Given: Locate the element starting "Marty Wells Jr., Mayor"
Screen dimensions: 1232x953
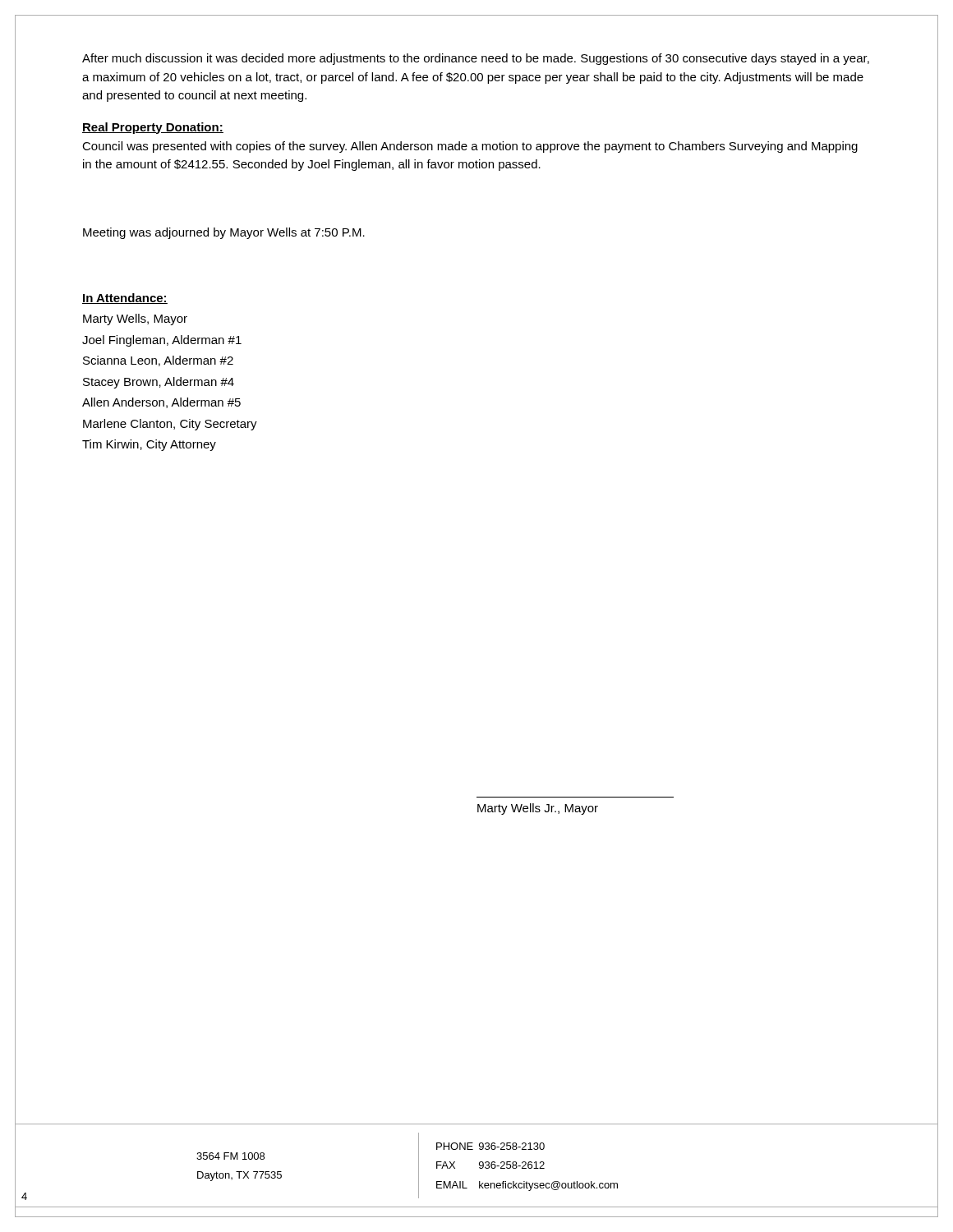Looking at the screenshot, I should 537,808.
